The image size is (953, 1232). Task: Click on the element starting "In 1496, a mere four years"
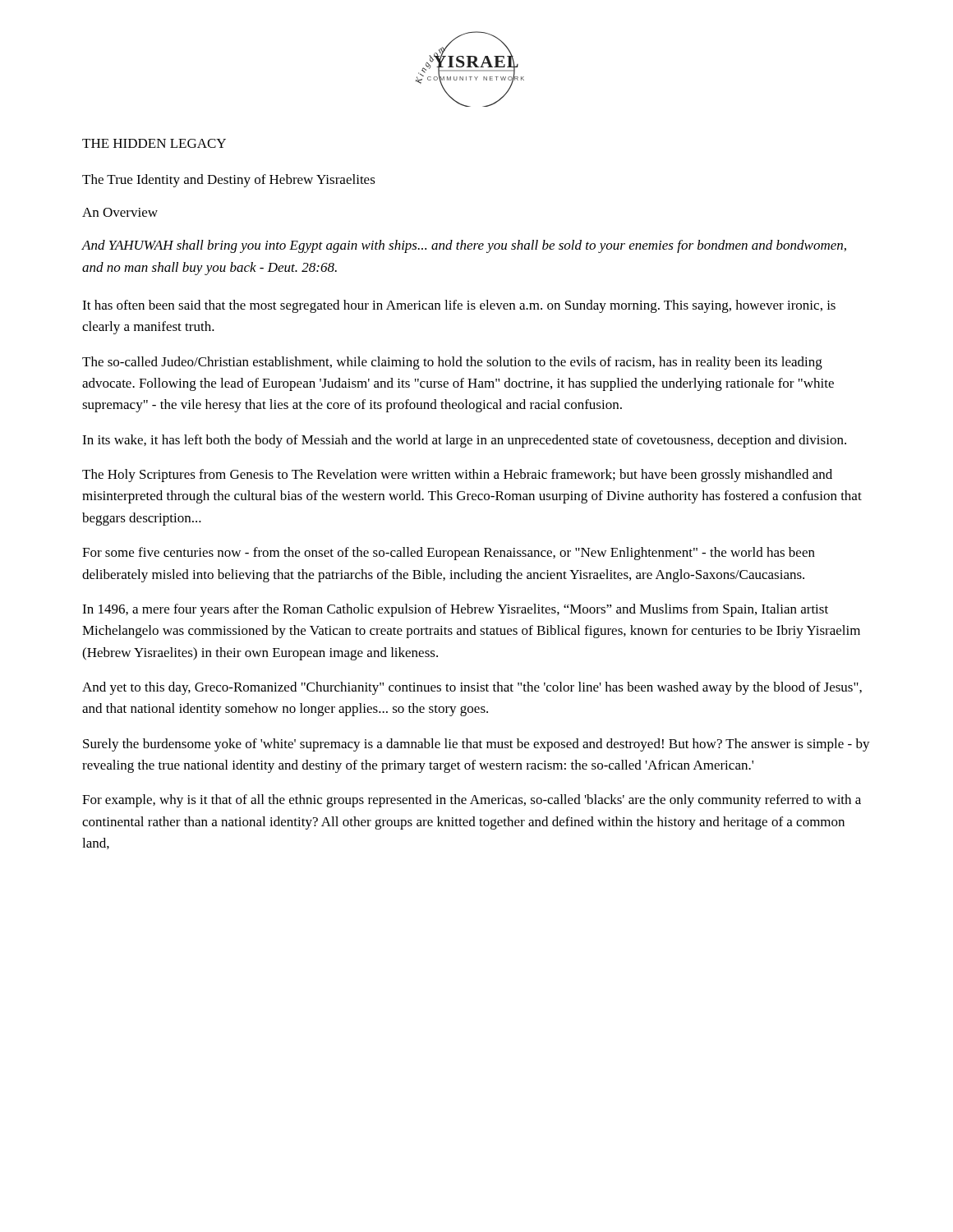471,631
